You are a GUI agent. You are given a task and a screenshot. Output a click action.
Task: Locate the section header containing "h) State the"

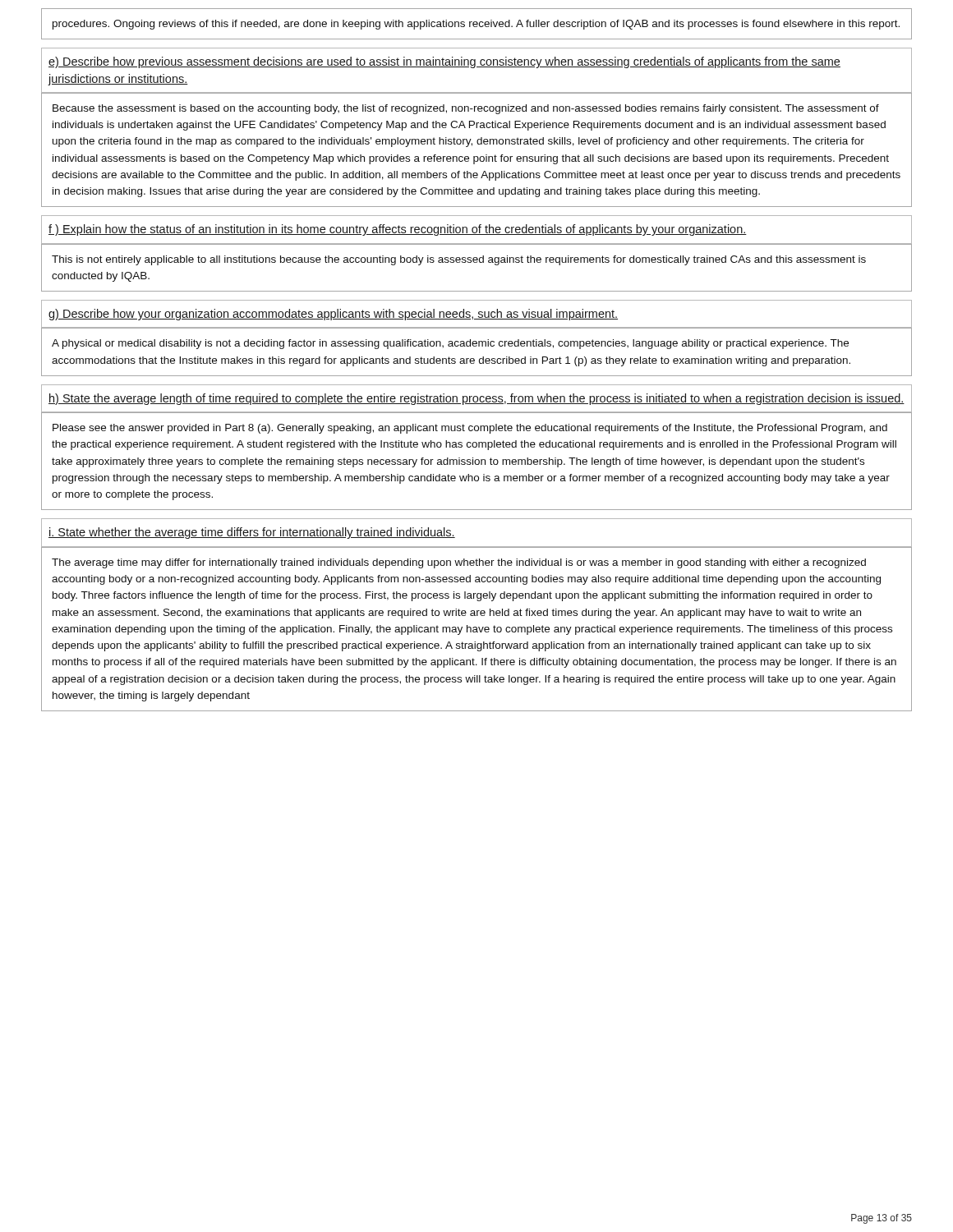(x=476, y=398)
